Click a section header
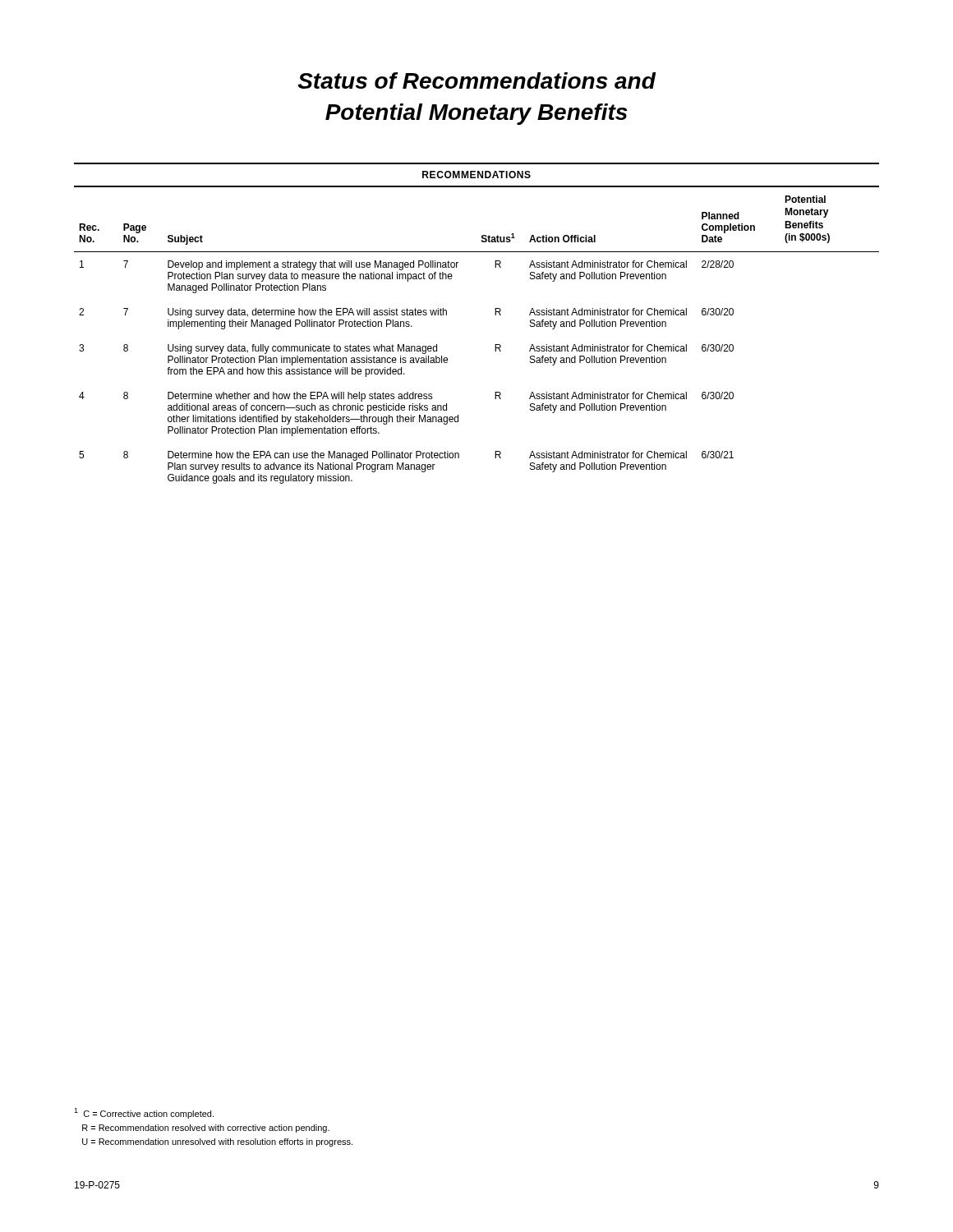 (476, 171)
